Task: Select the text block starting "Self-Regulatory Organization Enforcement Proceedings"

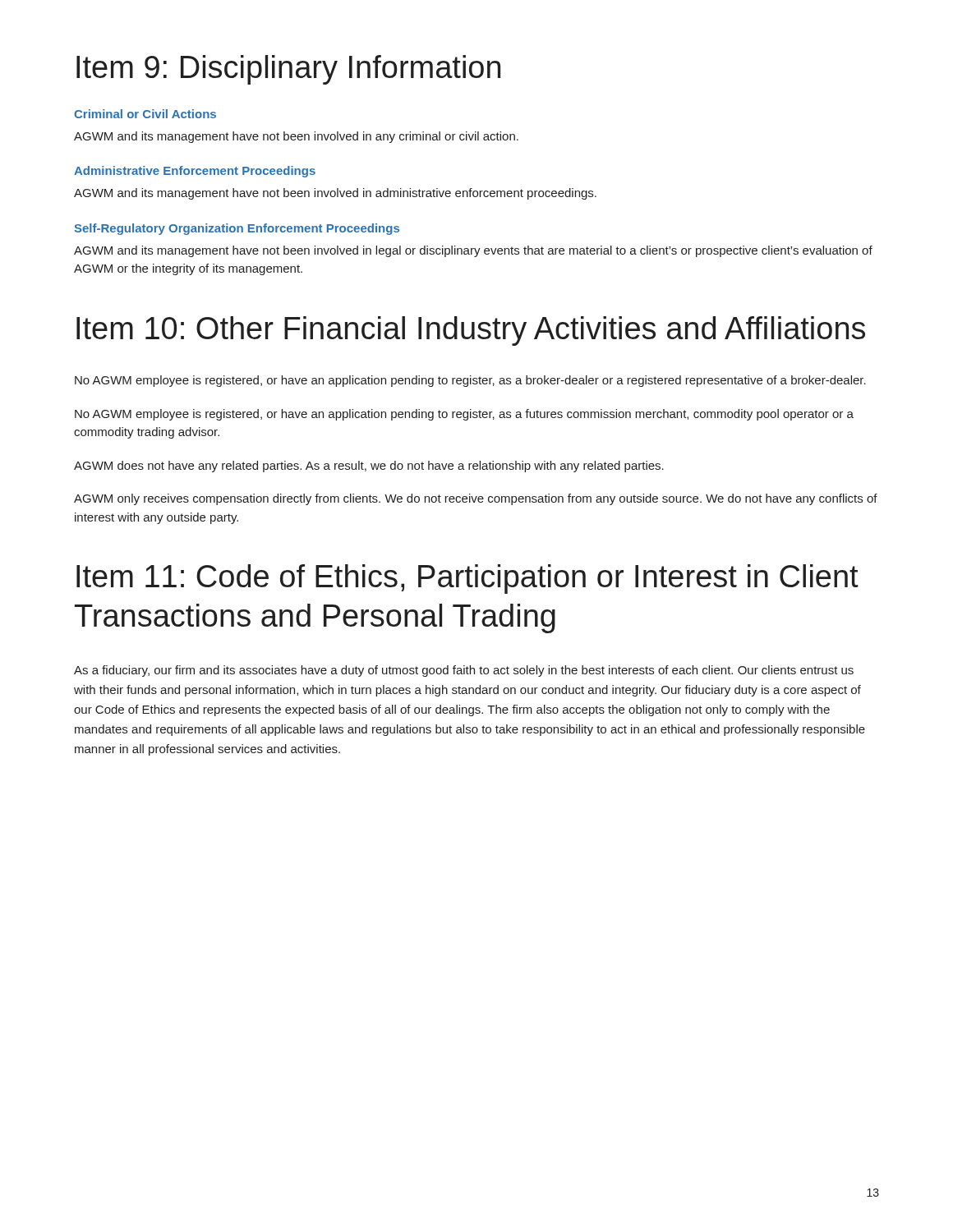Action: (x=237, y=228)
